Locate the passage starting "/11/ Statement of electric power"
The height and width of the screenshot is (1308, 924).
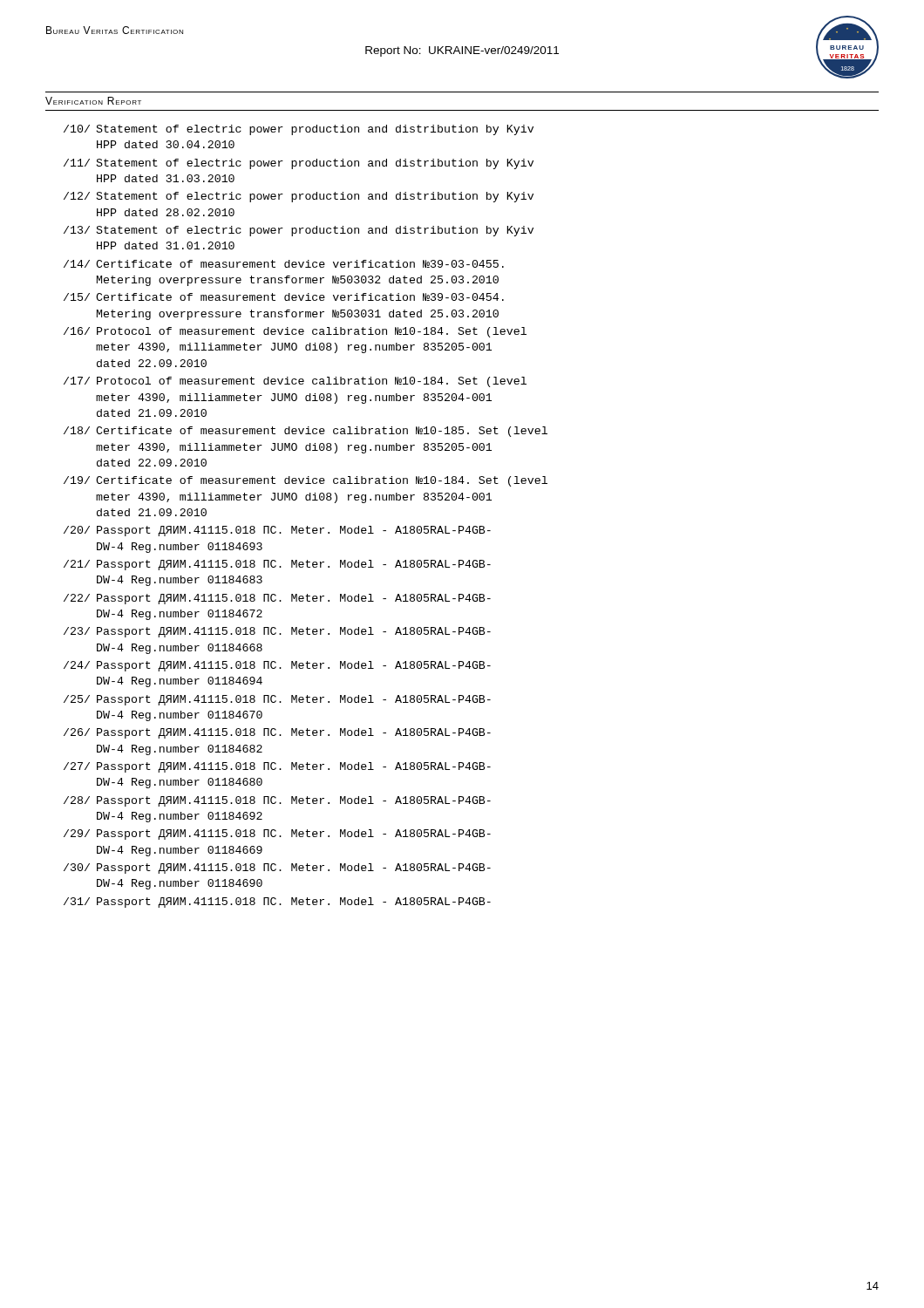[x=462, y=172]
